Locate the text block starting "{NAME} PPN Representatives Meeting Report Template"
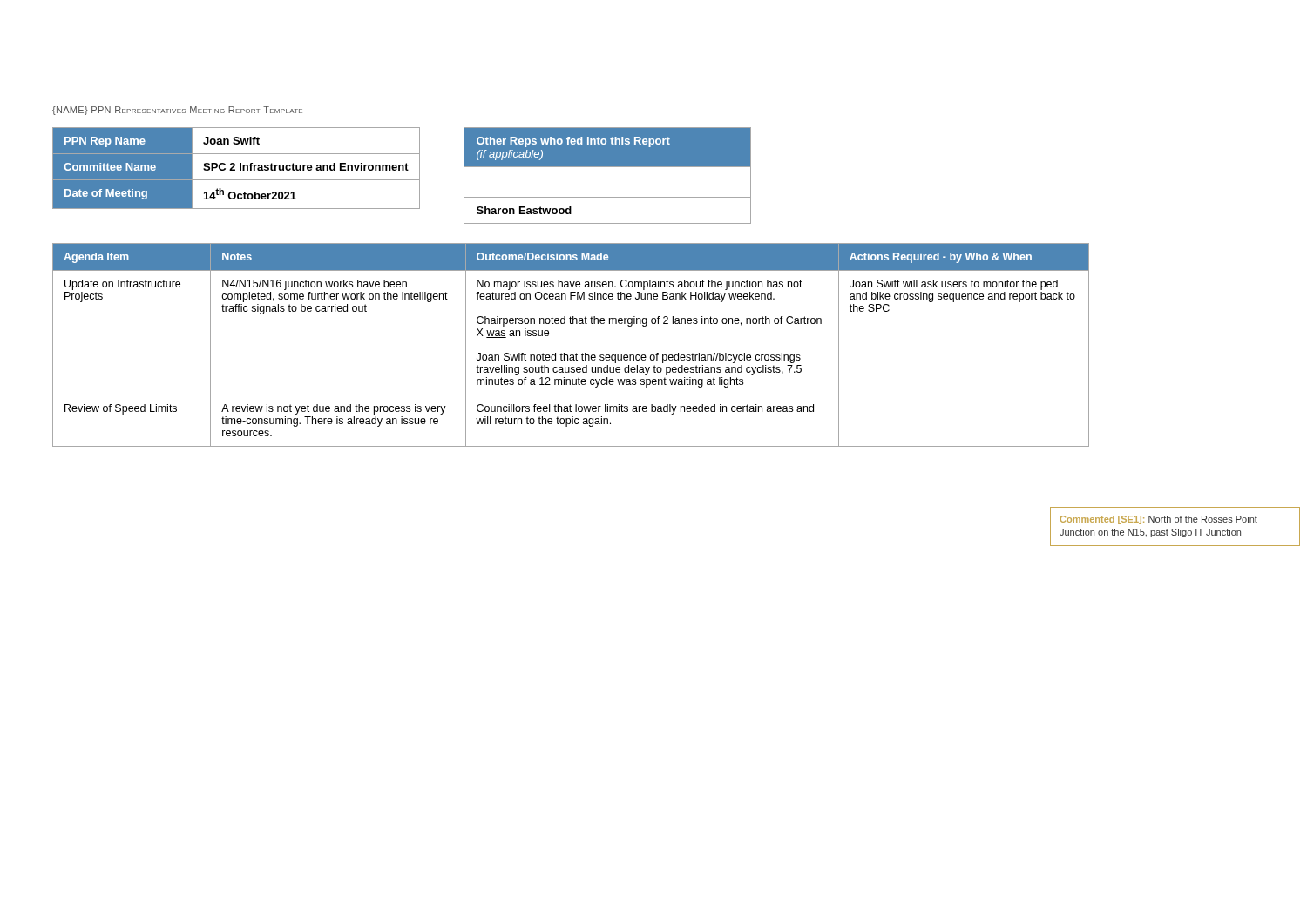 (178, 110)
